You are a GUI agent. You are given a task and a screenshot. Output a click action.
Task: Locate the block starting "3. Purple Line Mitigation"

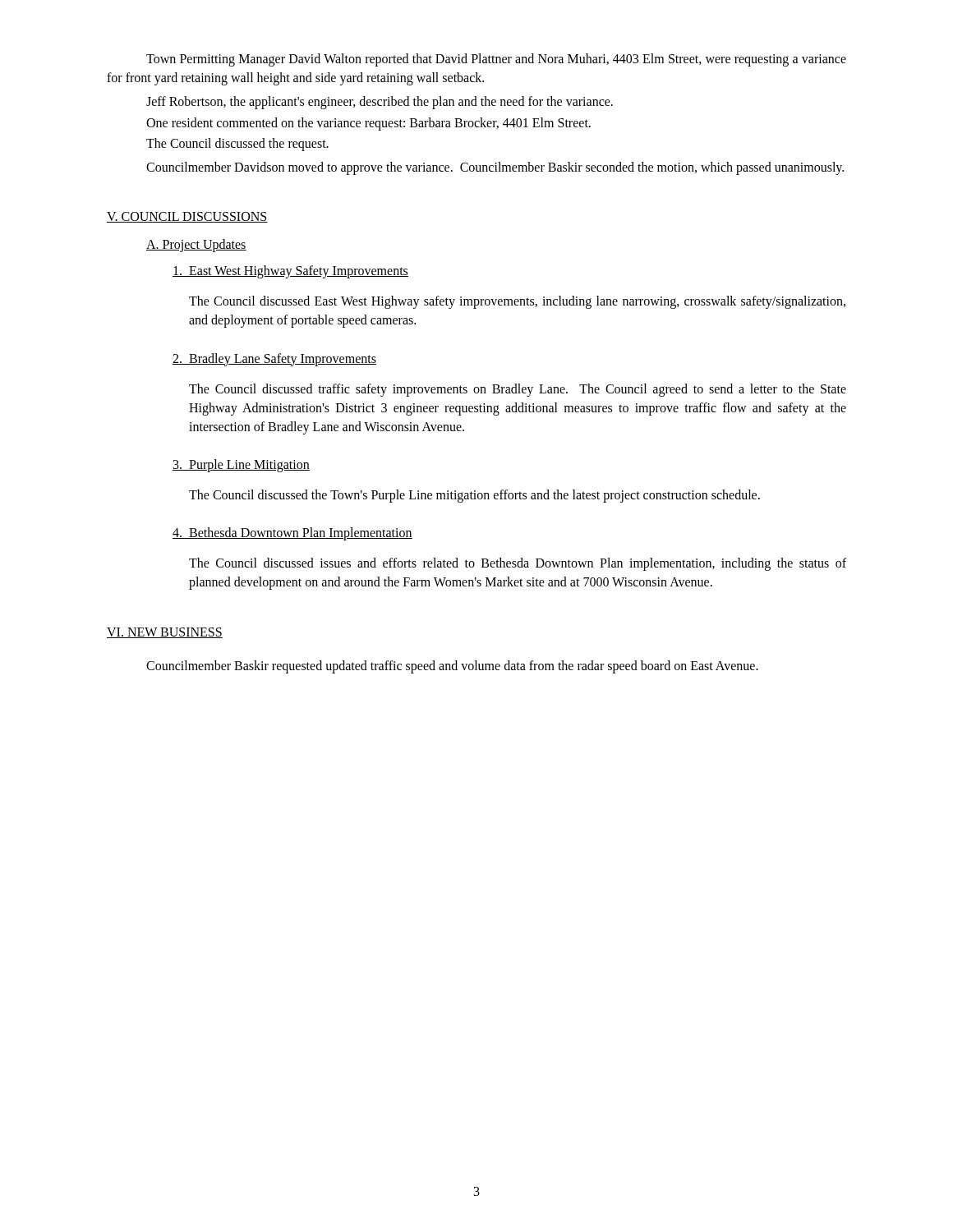[241, 465]
